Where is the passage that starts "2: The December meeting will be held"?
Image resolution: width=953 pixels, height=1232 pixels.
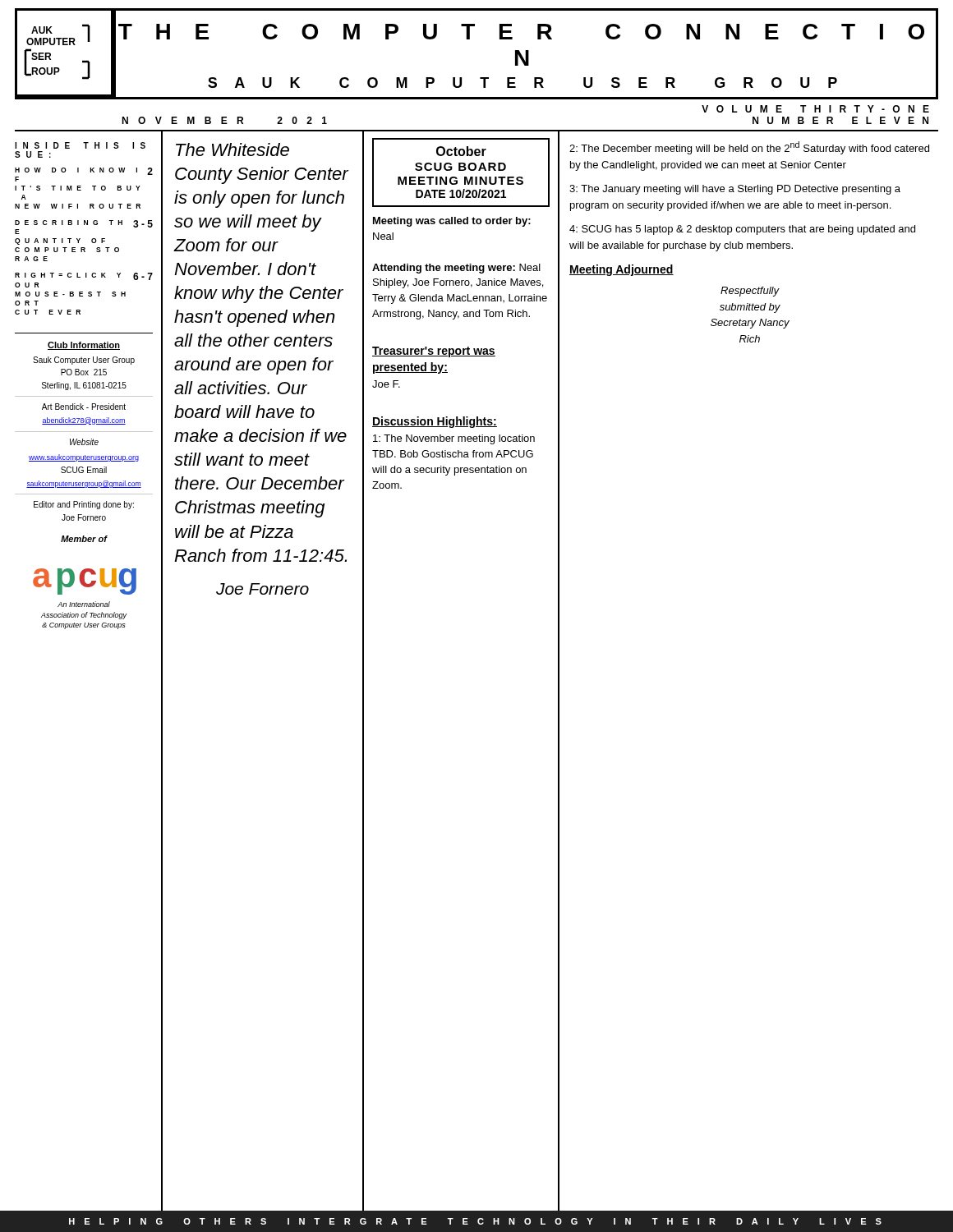(x=750, y=155)
